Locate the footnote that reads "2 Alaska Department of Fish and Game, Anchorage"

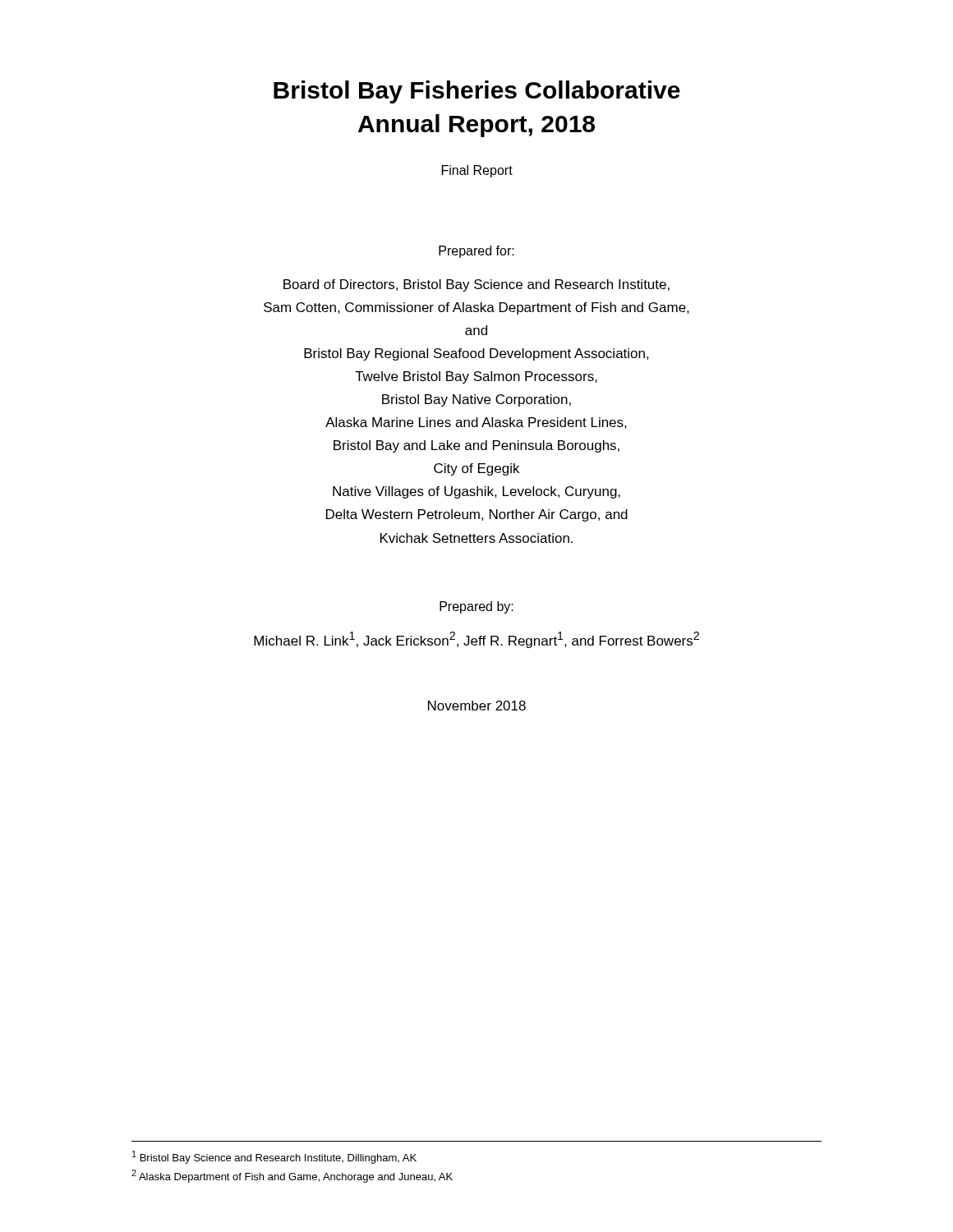[292, 1176]
